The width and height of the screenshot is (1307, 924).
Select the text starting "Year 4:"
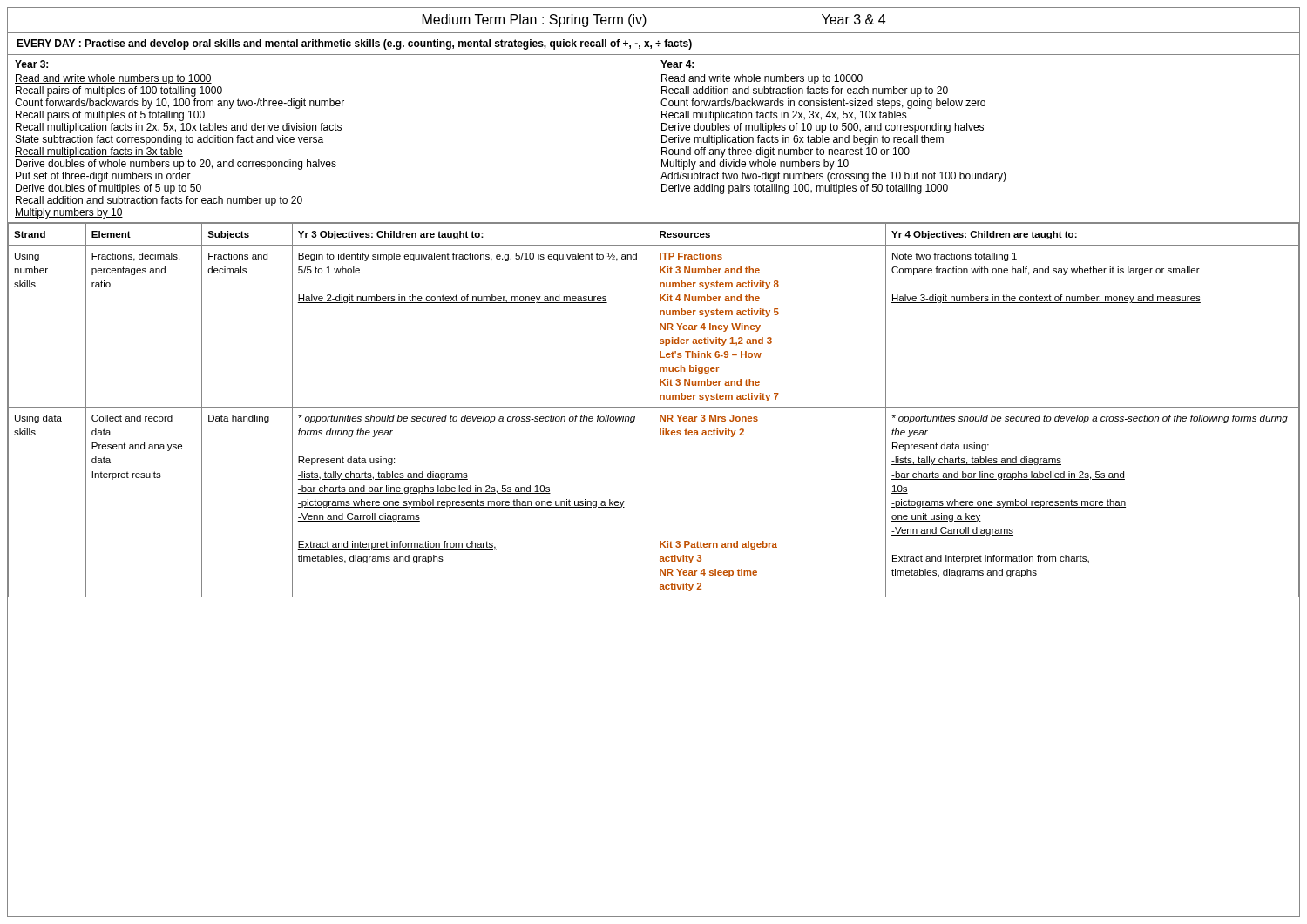pyautogui.click(x=678, y=64)
